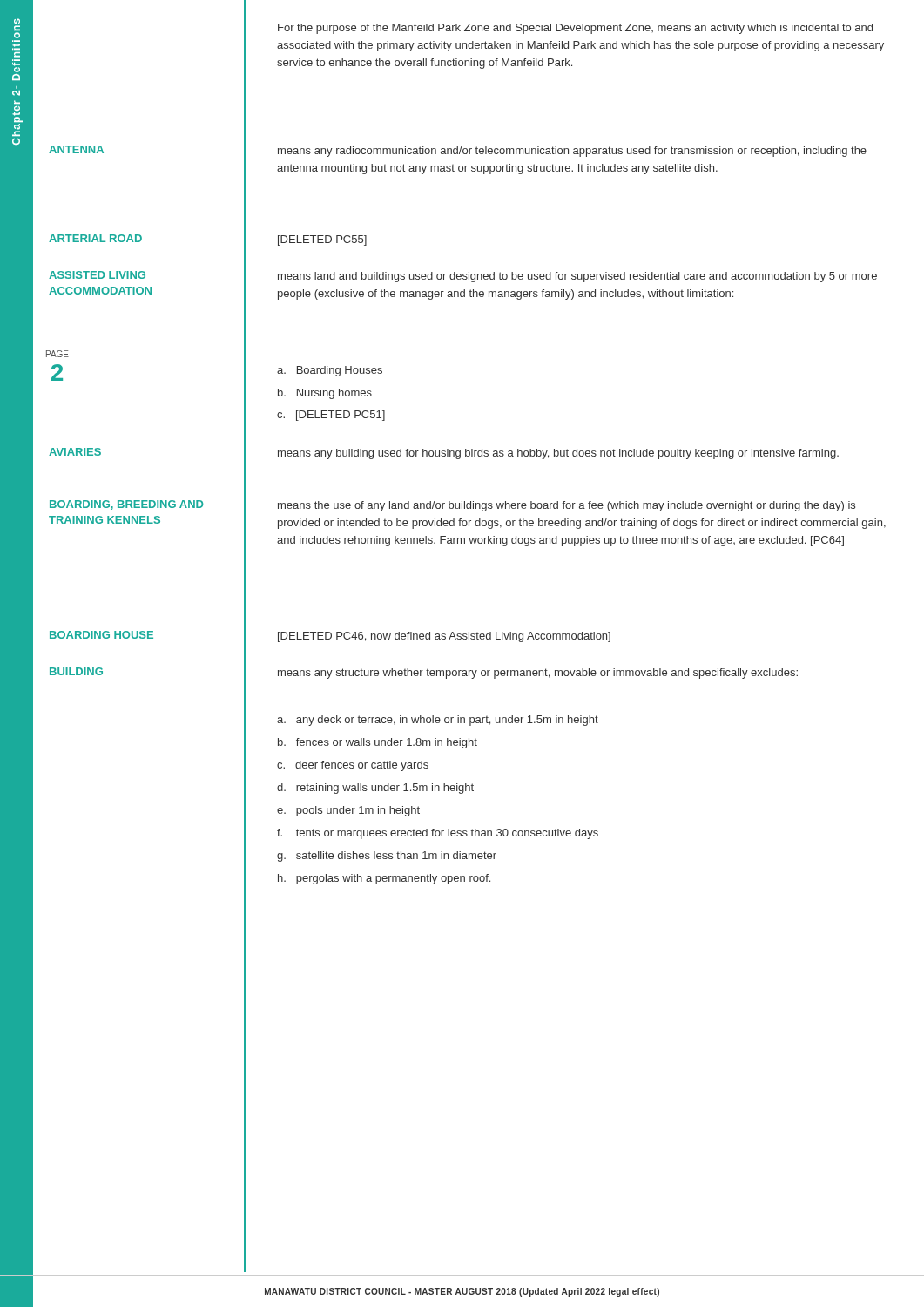Locate the text block that says "[DELETED PC46, now defined"
This screenshot has height=1307, width=924.
point(582,636)
